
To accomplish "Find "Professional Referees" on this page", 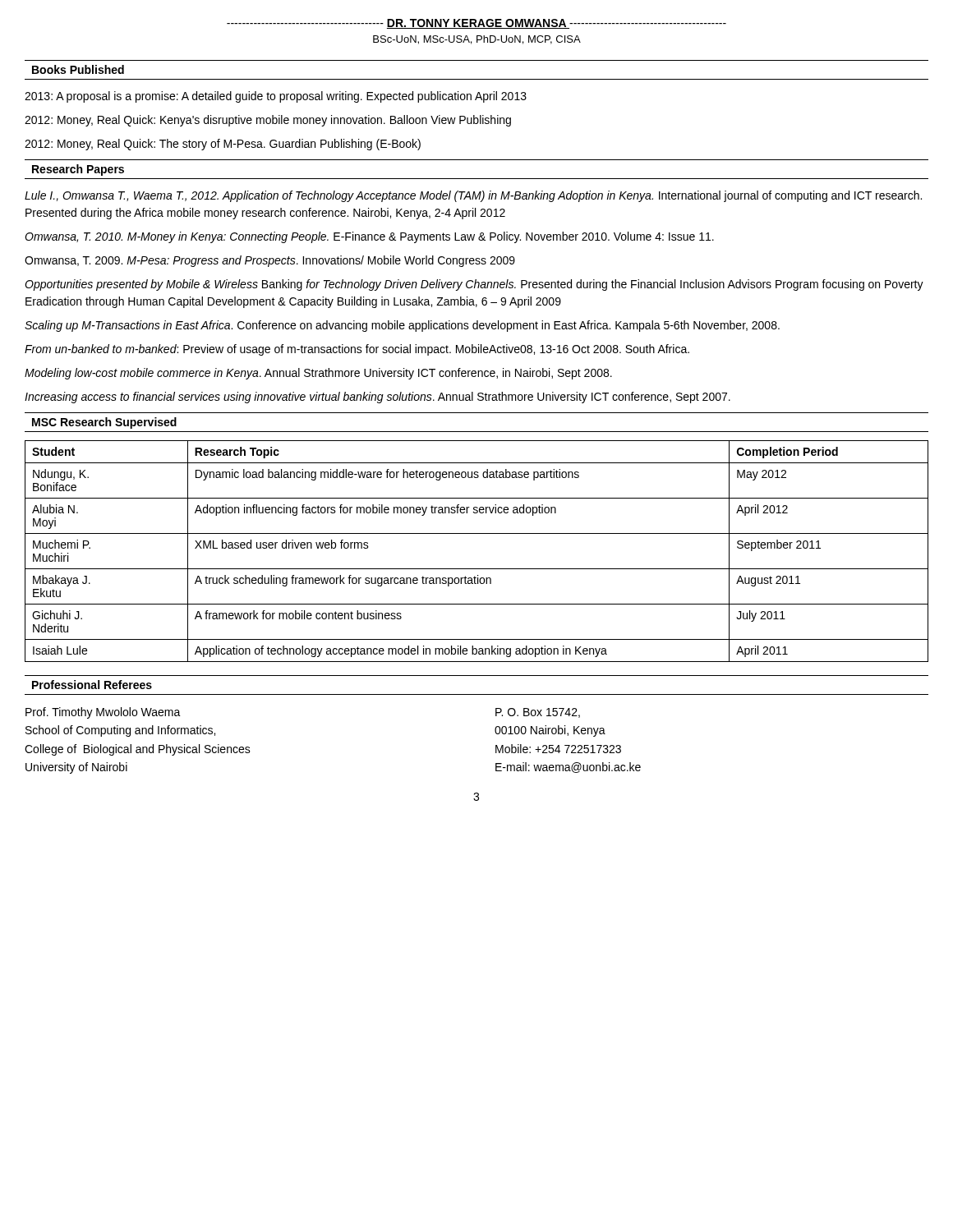I will coord(92,685).
